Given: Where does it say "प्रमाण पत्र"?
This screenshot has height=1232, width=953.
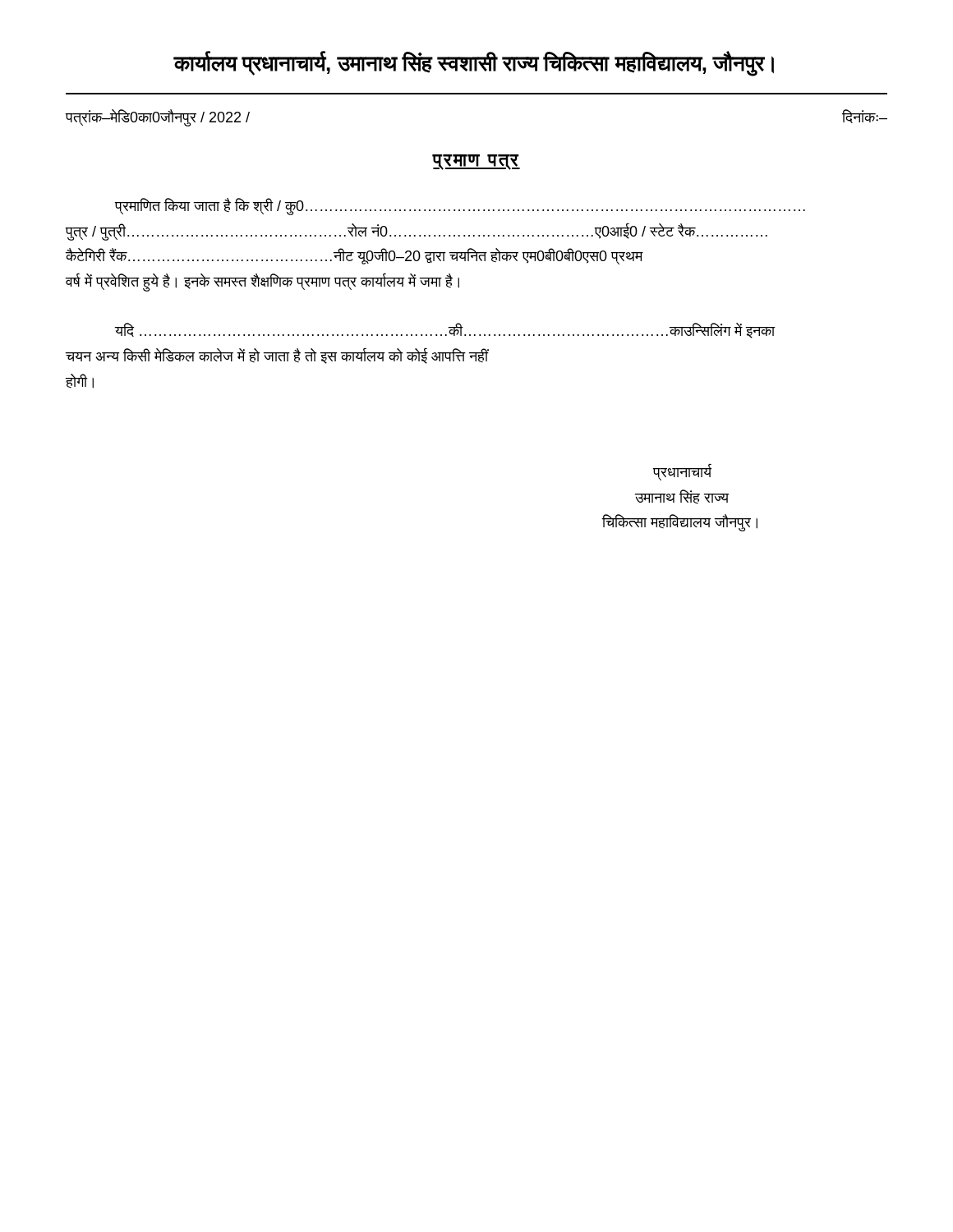Looking at the screenshot, I should [x=476, y=160].
